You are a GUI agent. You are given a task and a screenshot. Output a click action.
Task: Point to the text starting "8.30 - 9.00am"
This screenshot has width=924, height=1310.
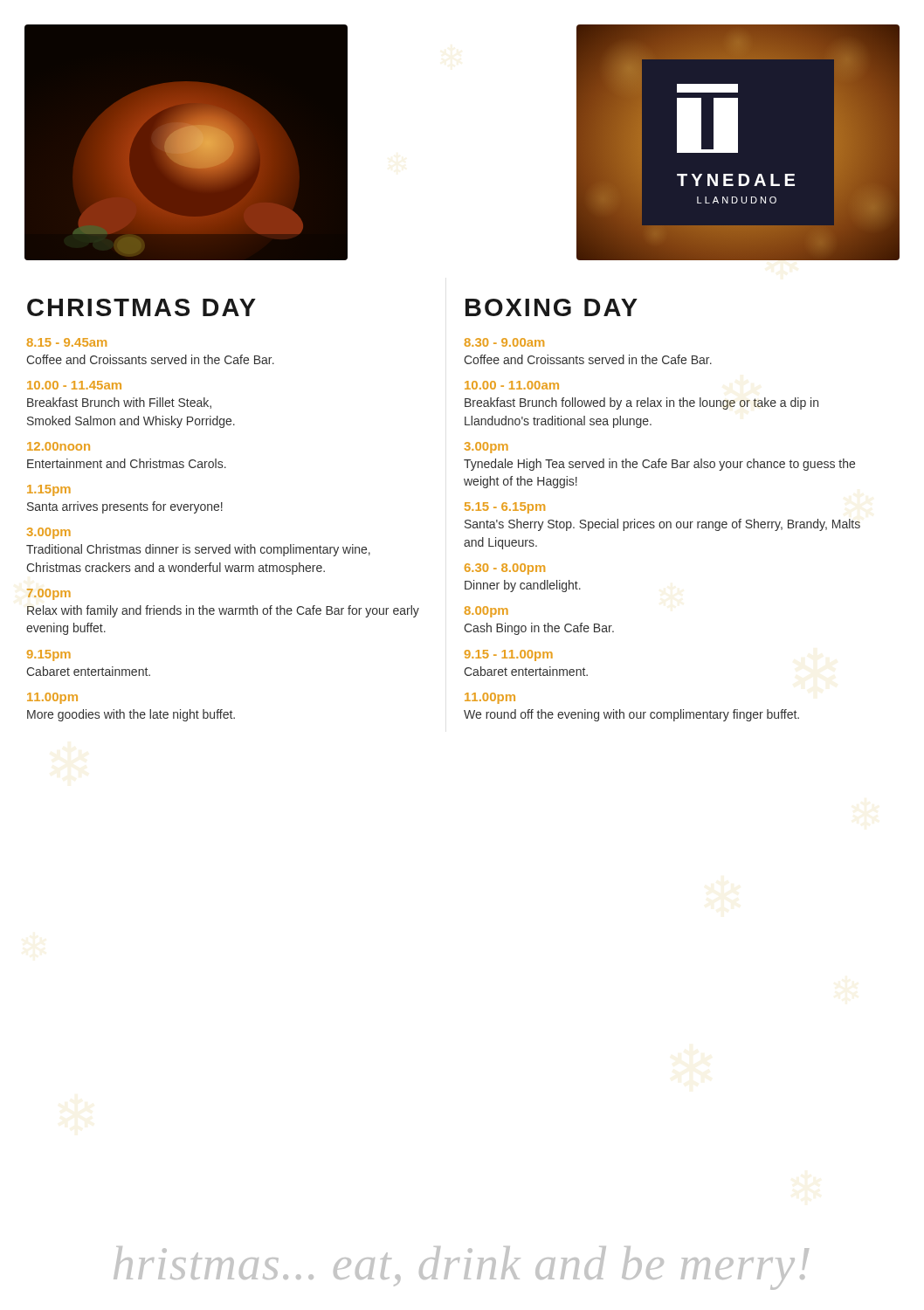[665, 352]
